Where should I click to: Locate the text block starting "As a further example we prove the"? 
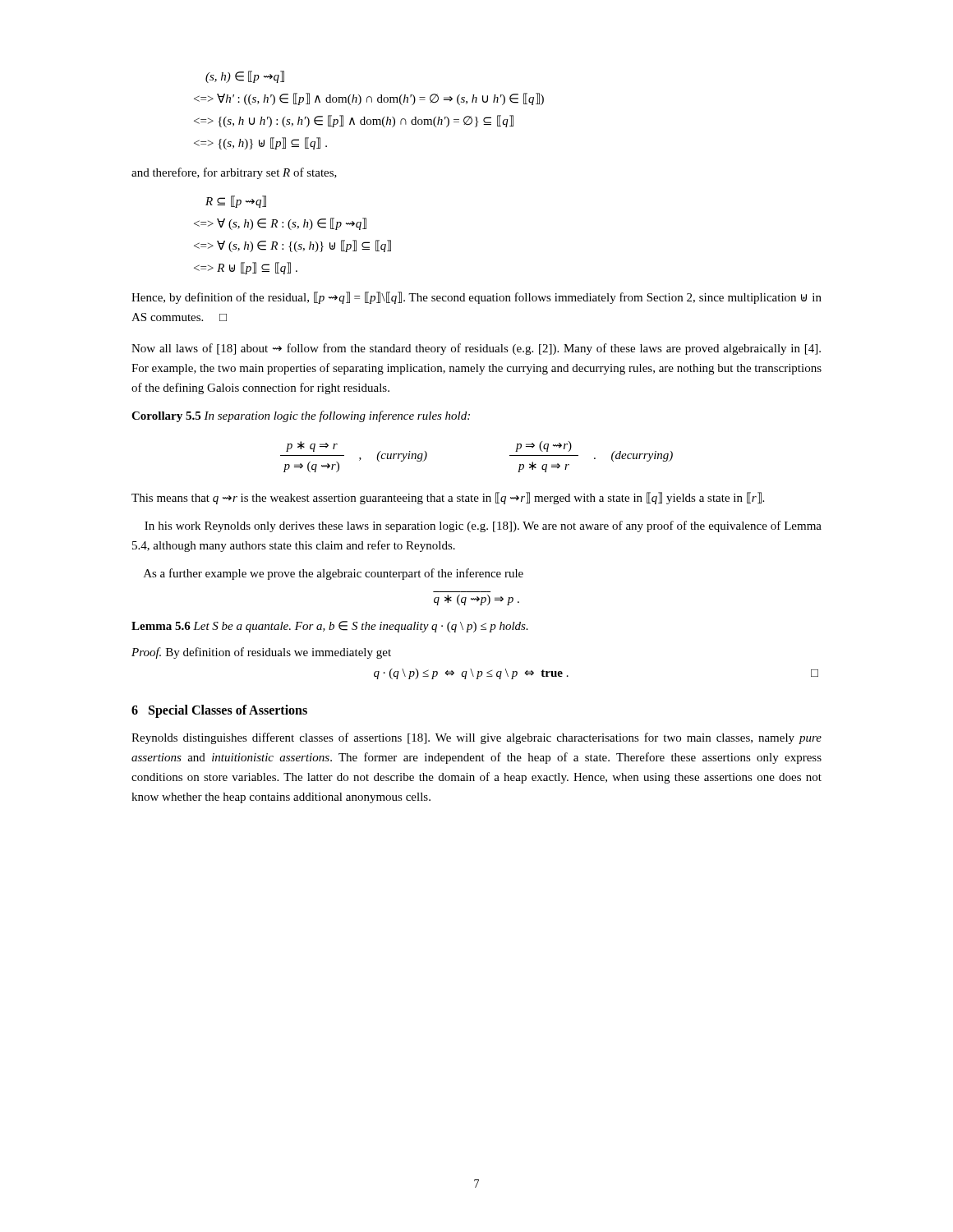click(x=327, y=573)
